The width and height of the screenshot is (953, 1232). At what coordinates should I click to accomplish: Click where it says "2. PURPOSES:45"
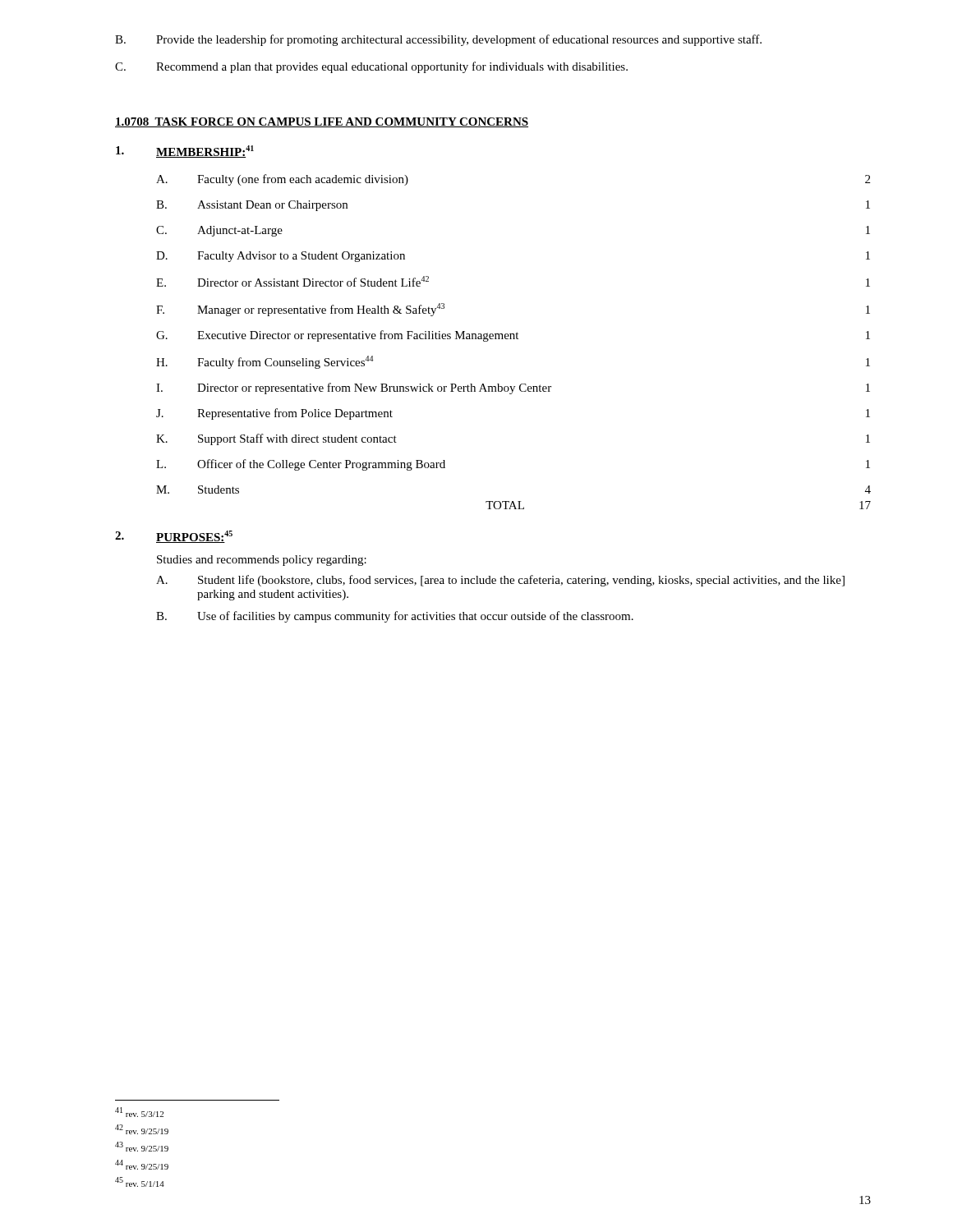(x=174, y=537)
